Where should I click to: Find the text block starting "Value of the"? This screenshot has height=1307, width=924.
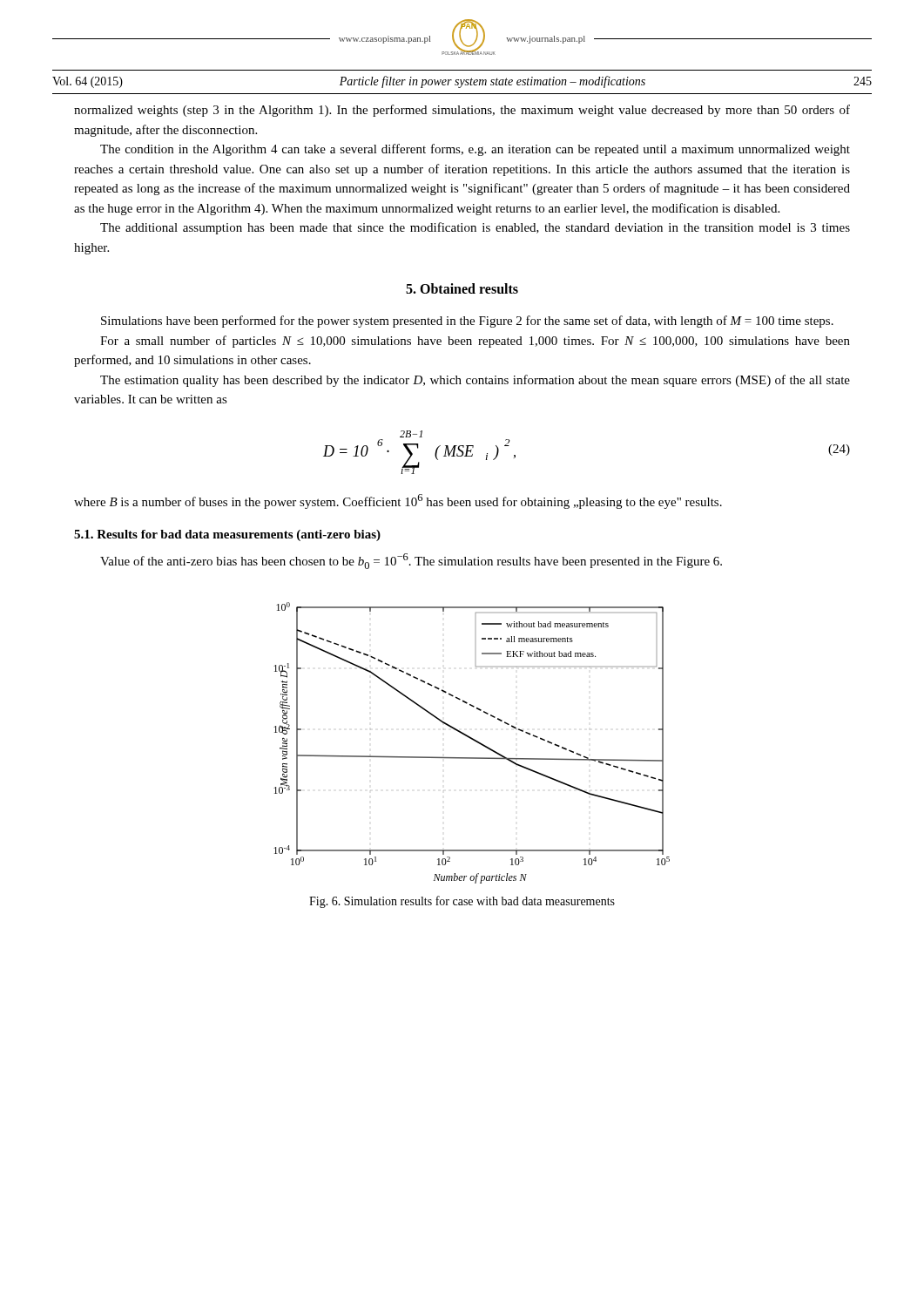click(x=462, y=561)
